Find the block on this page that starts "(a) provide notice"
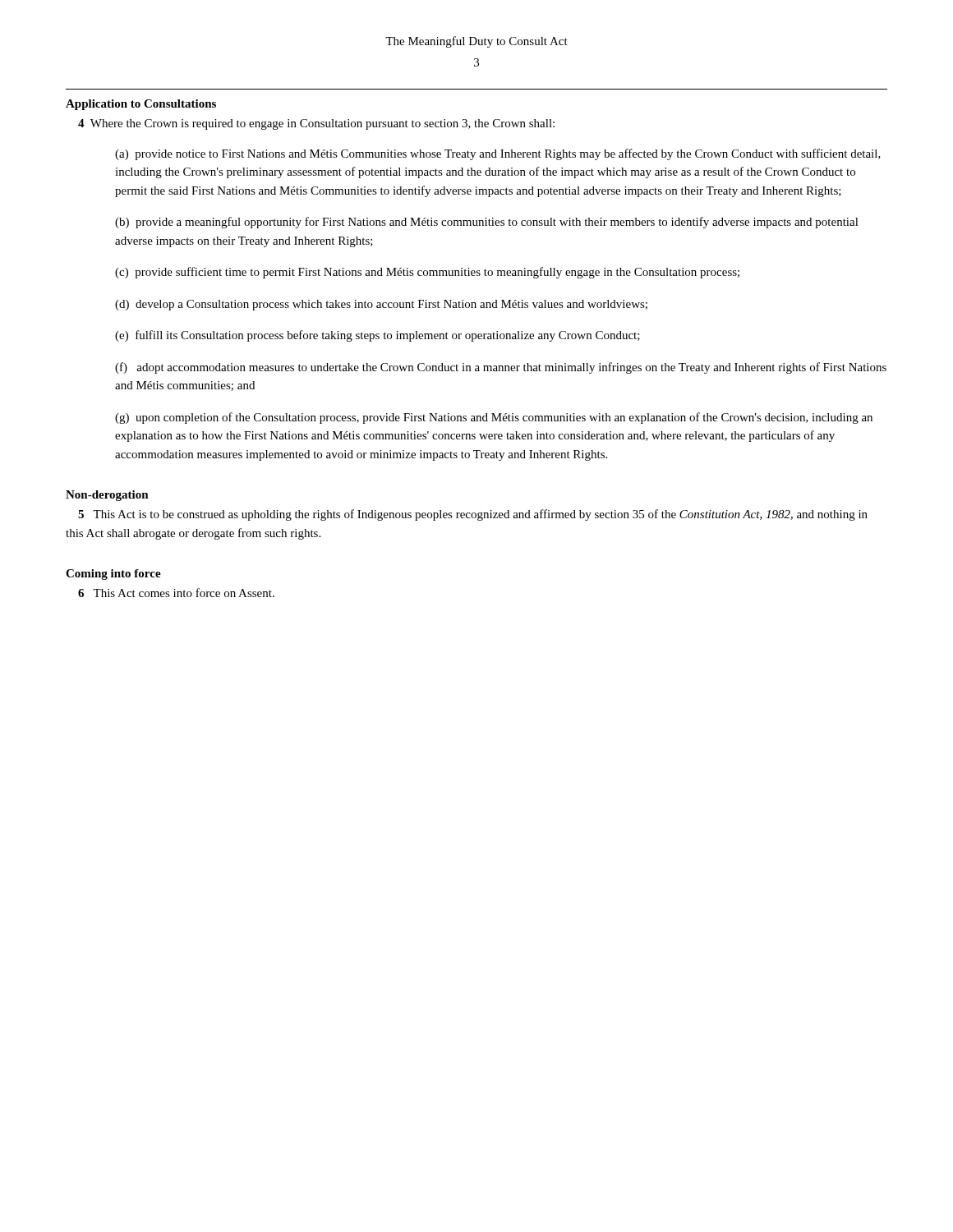953x1232 pixels. tap(498, 172)
